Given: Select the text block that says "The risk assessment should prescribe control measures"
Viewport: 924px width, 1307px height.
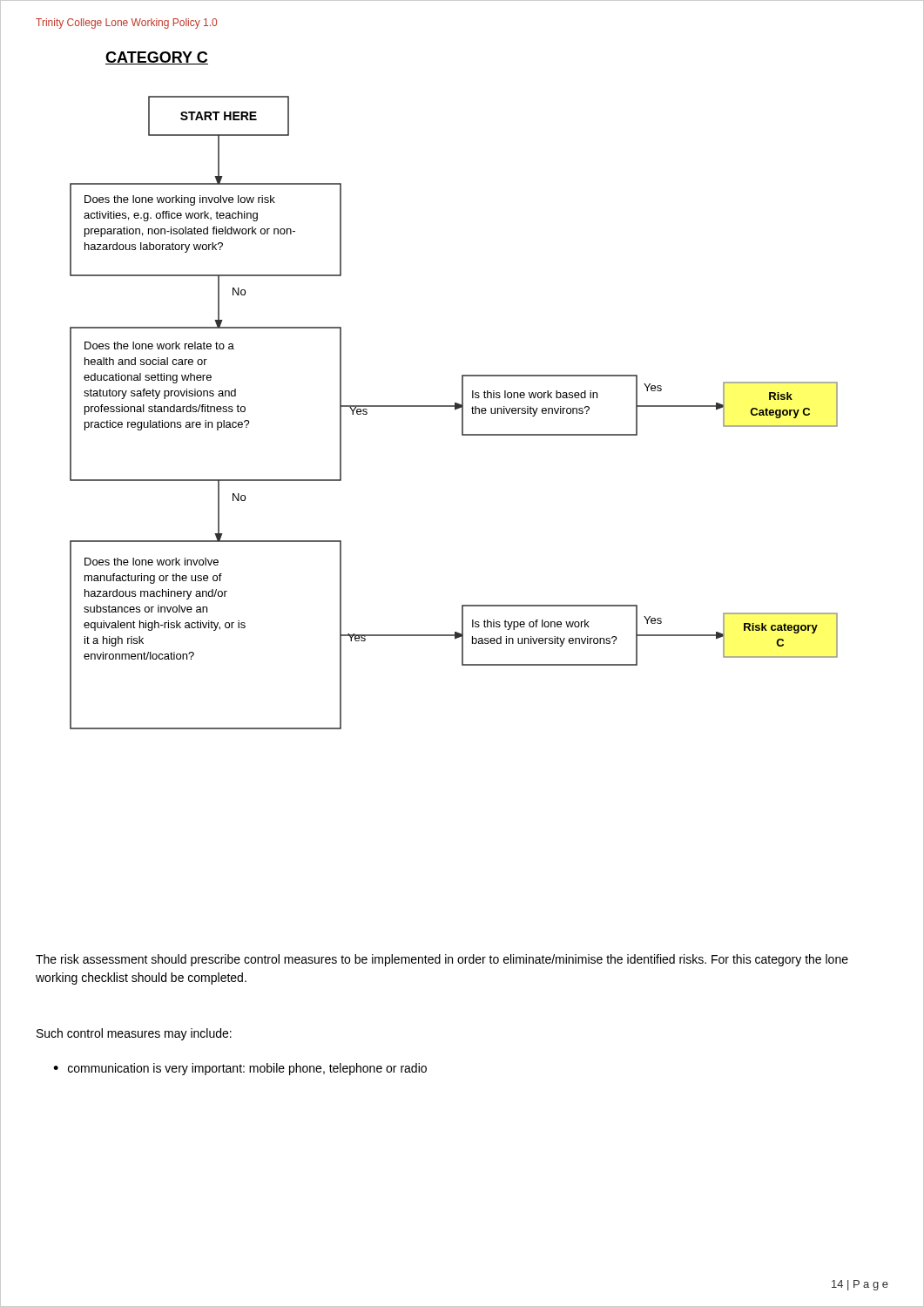Looking at the screenshot, I should [x=442, y=968].
